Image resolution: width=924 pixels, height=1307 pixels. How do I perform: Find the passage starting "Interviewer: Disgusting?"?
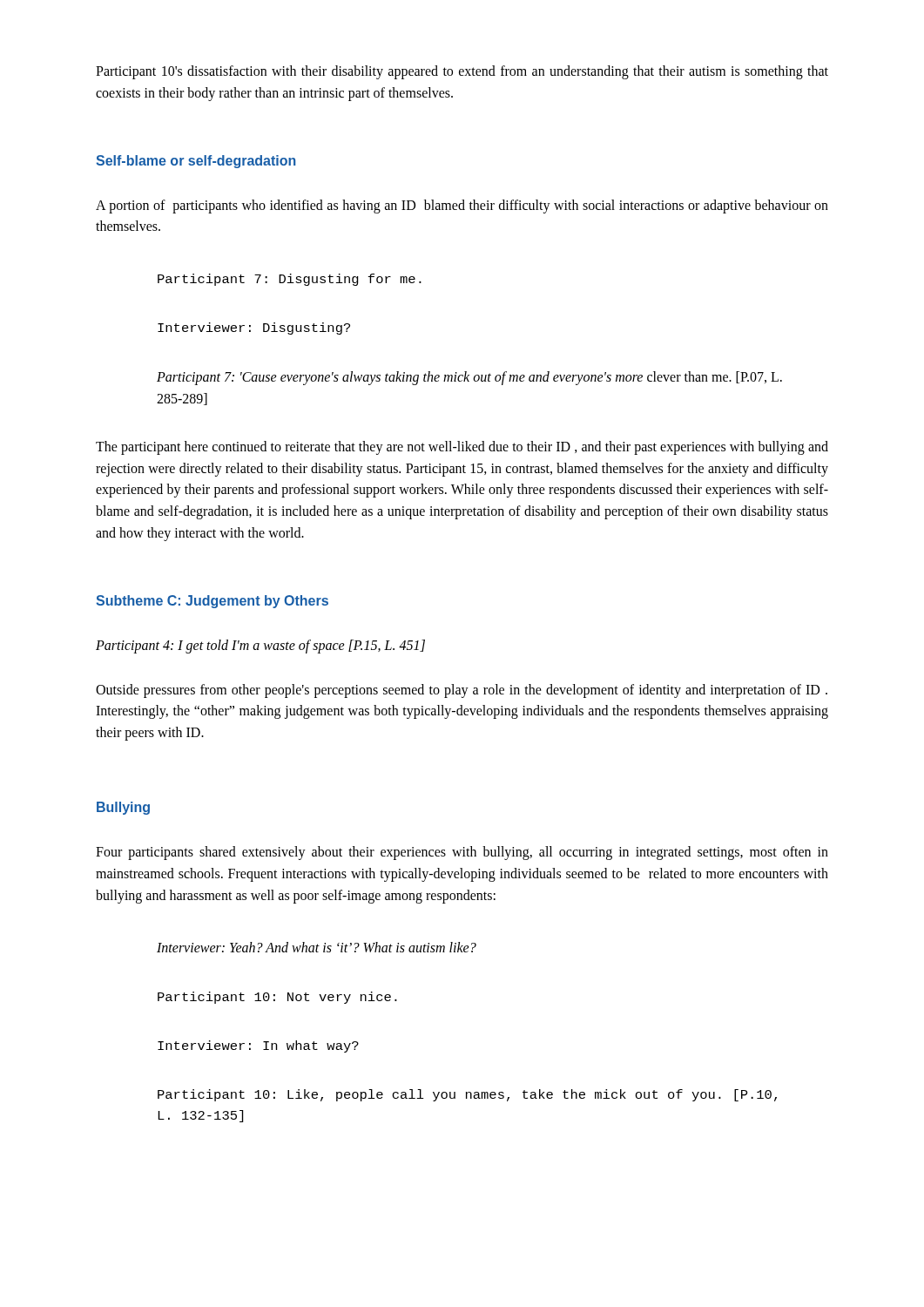pos(254,329)
